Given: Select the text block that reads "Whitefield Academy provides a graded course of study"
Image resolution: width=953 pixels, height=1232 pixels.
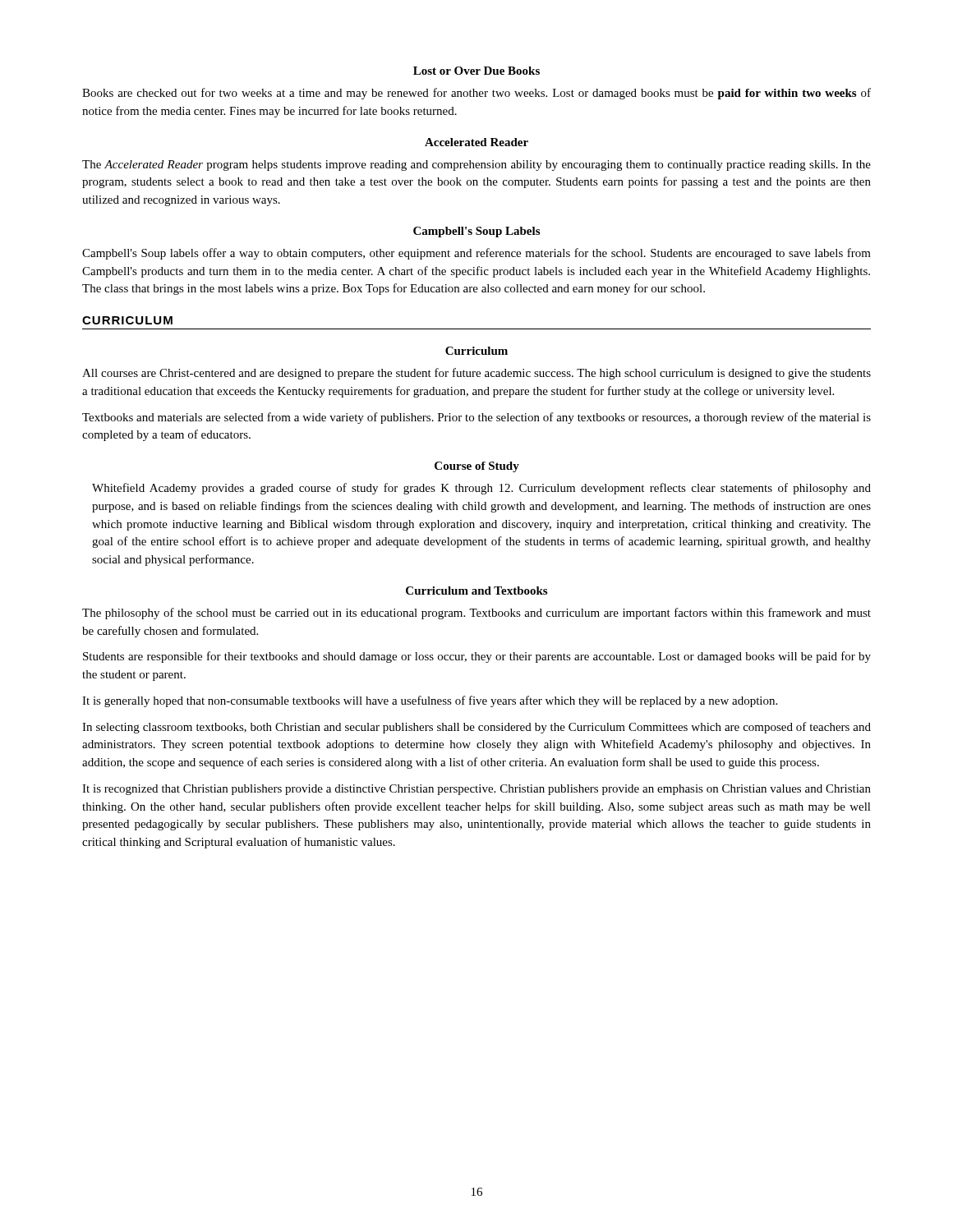Looking at the screenshot, I should click(476, 524).
